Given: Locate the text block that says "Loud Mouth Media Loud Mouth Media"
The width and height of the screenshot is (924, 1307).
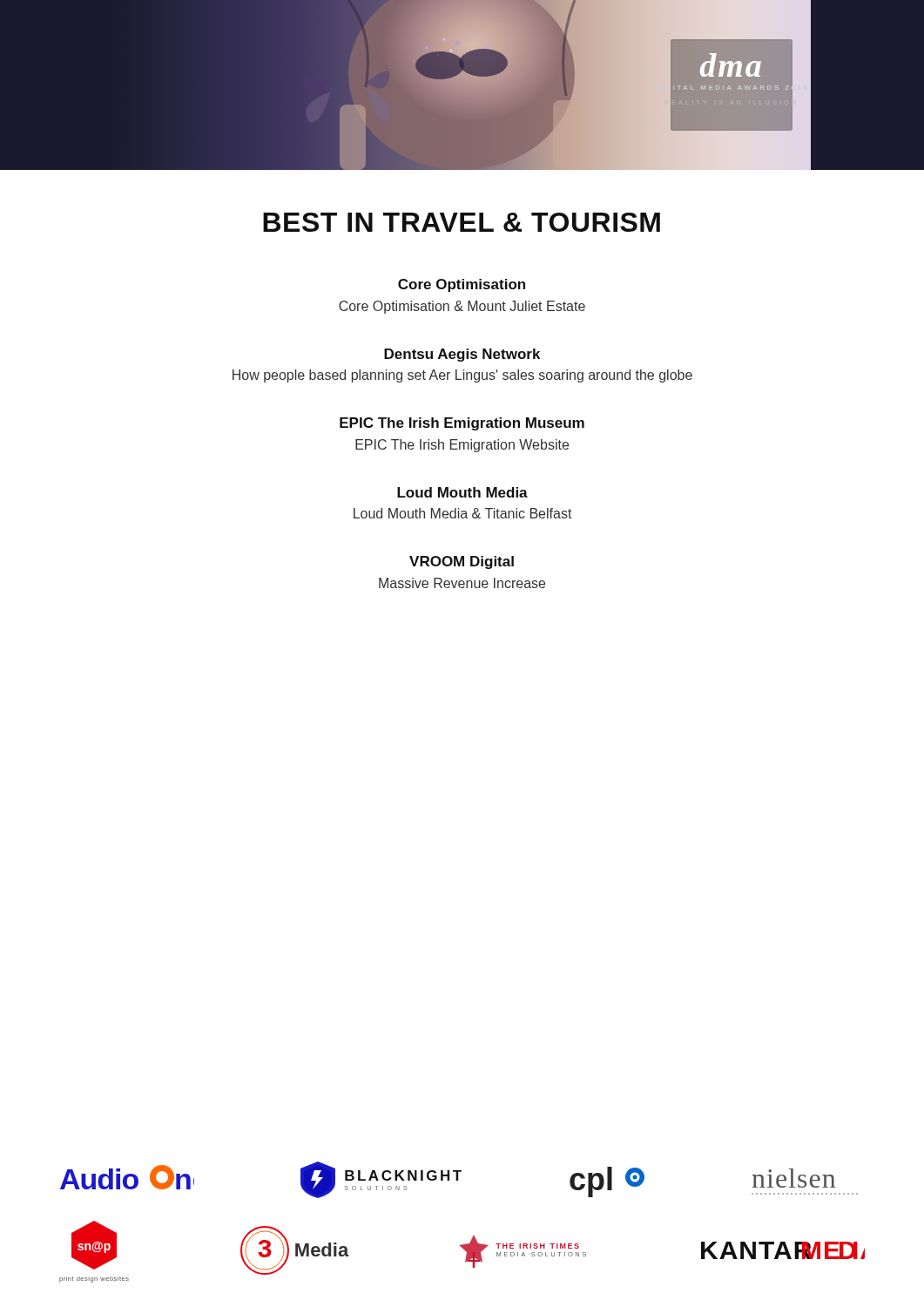Looking at the screenshot, I should tap(462, 503).
